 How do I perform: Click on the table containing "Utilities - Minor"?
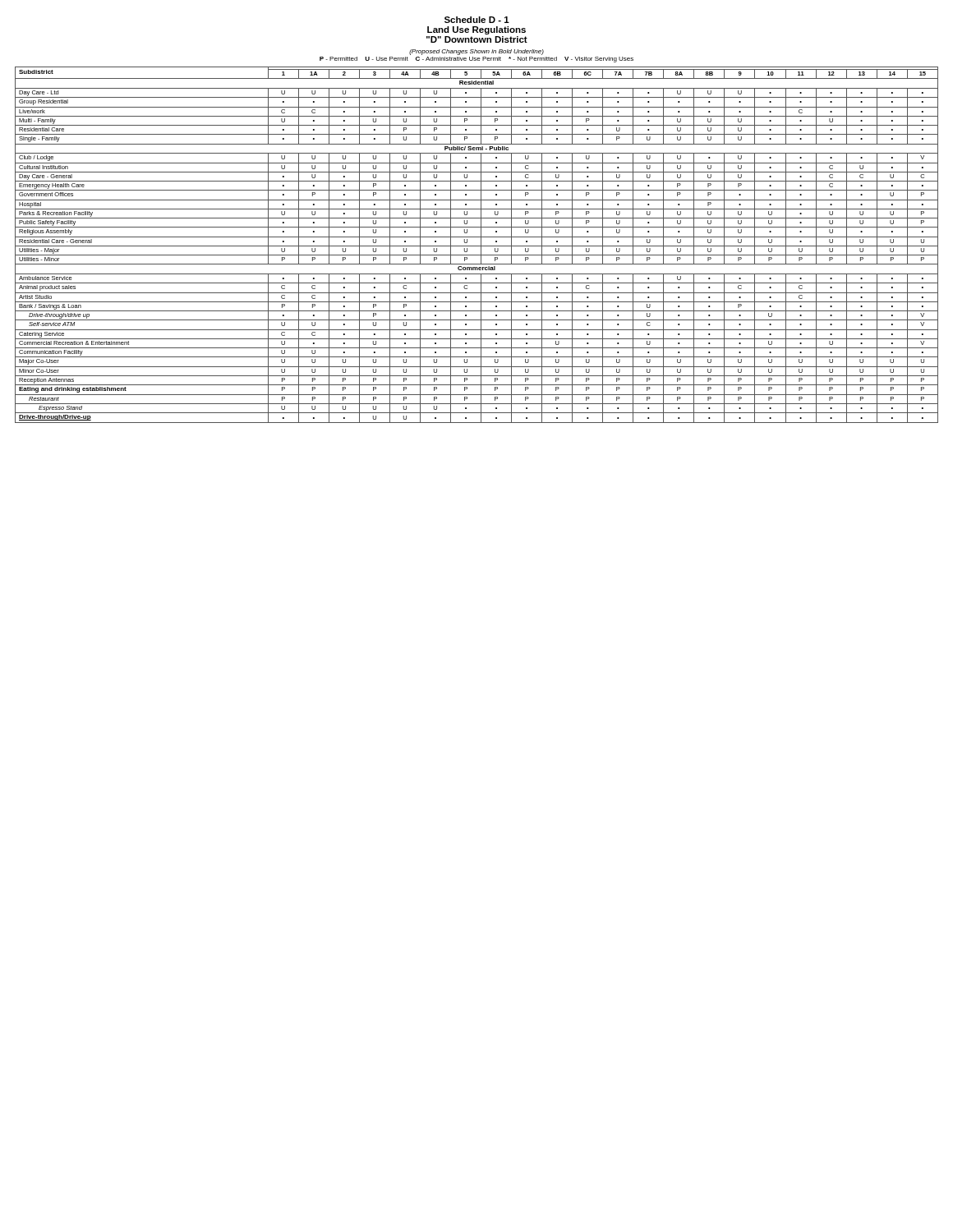coord(476,245)
